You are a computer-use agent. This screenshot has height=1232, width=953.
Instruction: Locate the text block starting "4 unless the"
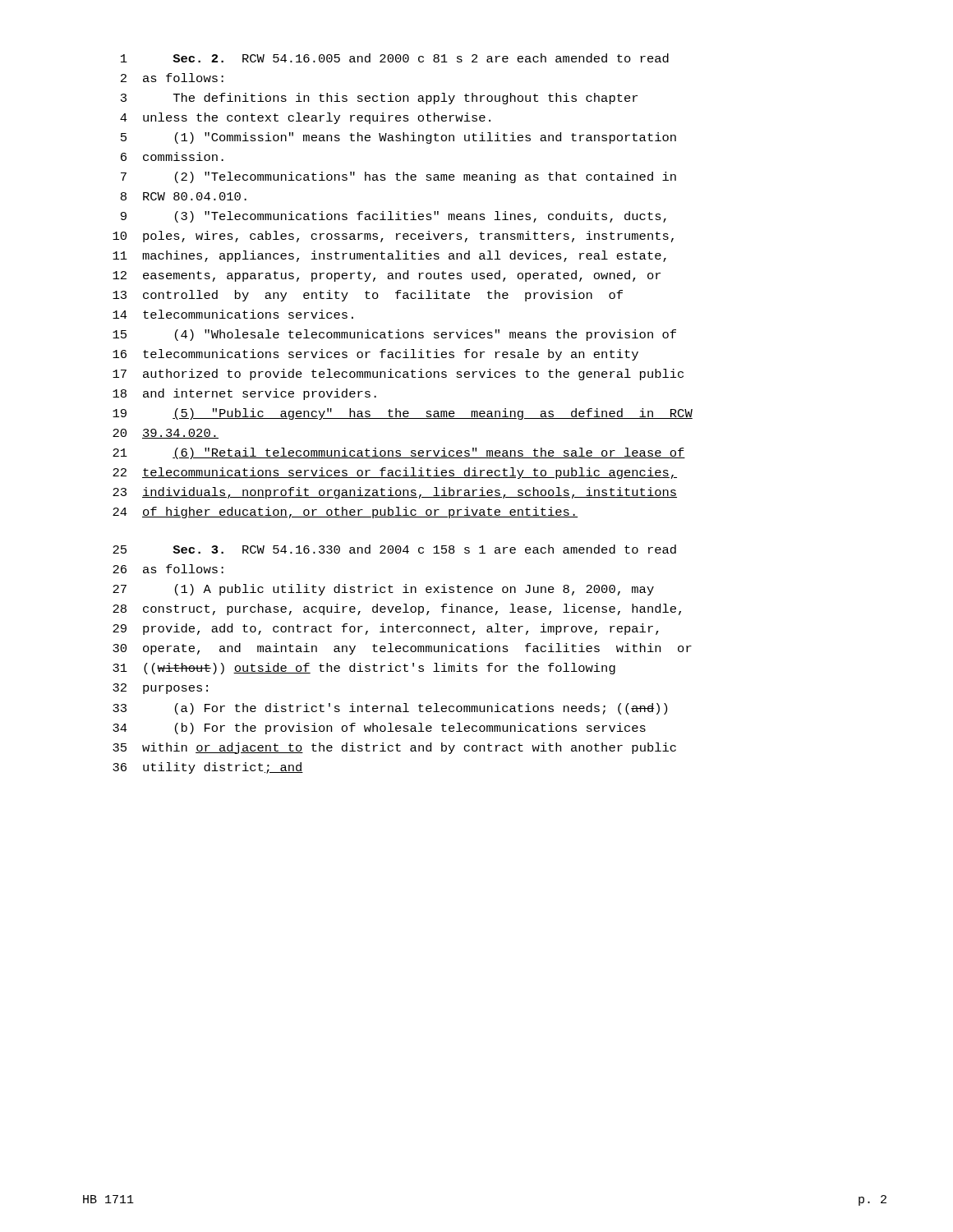tap(485, 118)
